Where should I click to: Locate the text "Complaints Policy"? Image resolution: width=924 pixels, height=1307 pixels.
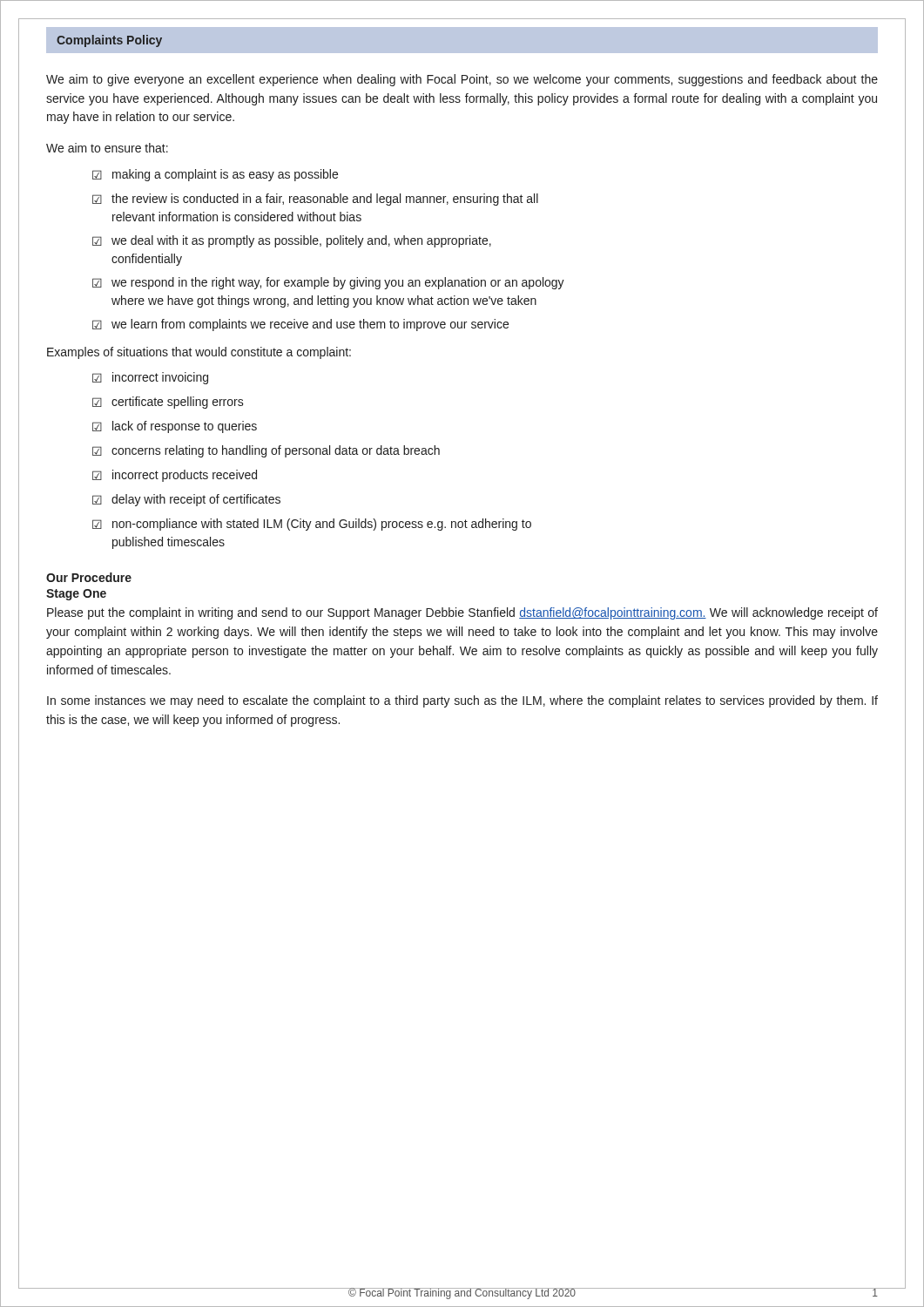coord(109,40)
